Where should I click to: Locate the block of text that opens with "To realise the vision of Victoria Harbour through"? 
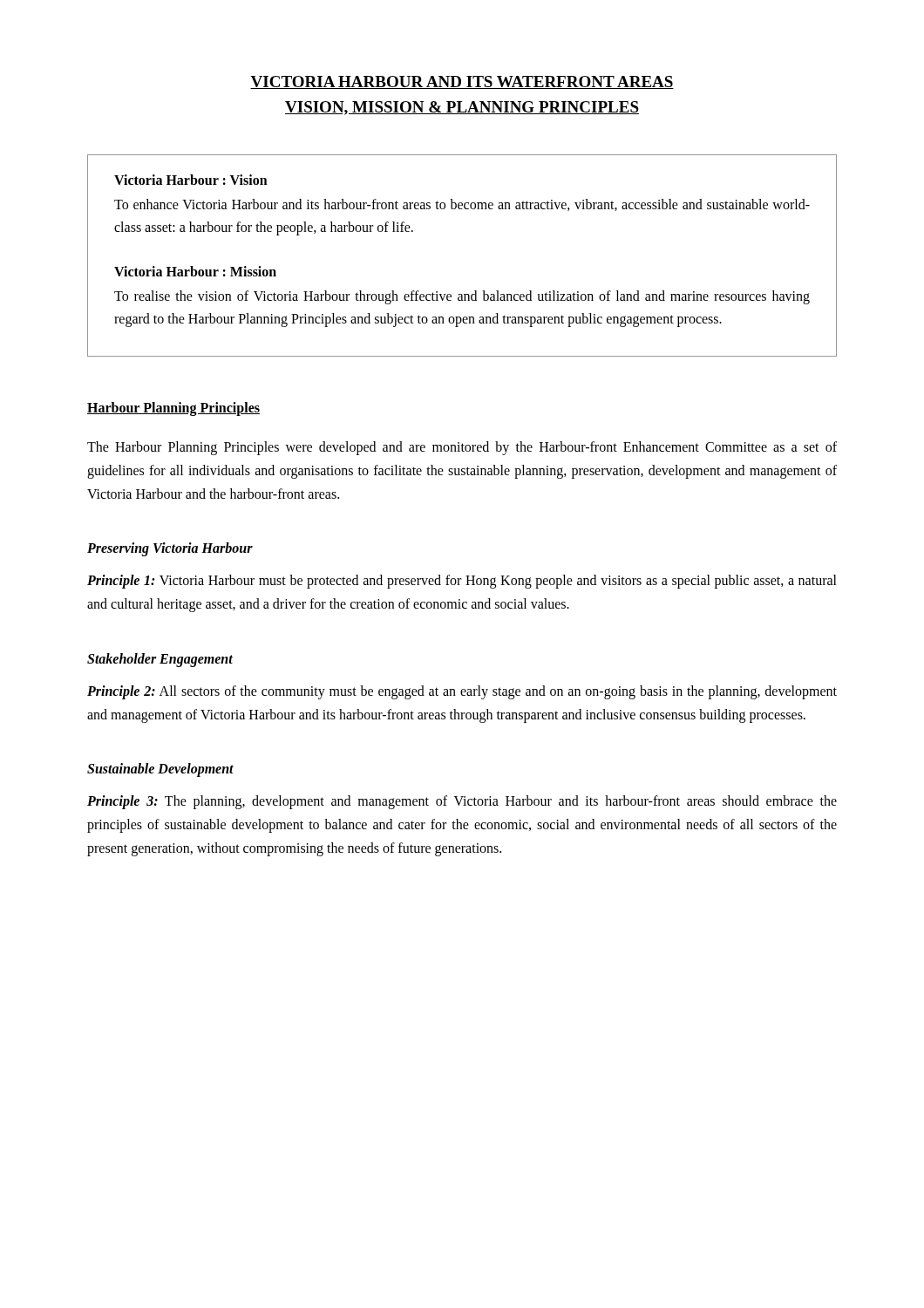point(462,307)
